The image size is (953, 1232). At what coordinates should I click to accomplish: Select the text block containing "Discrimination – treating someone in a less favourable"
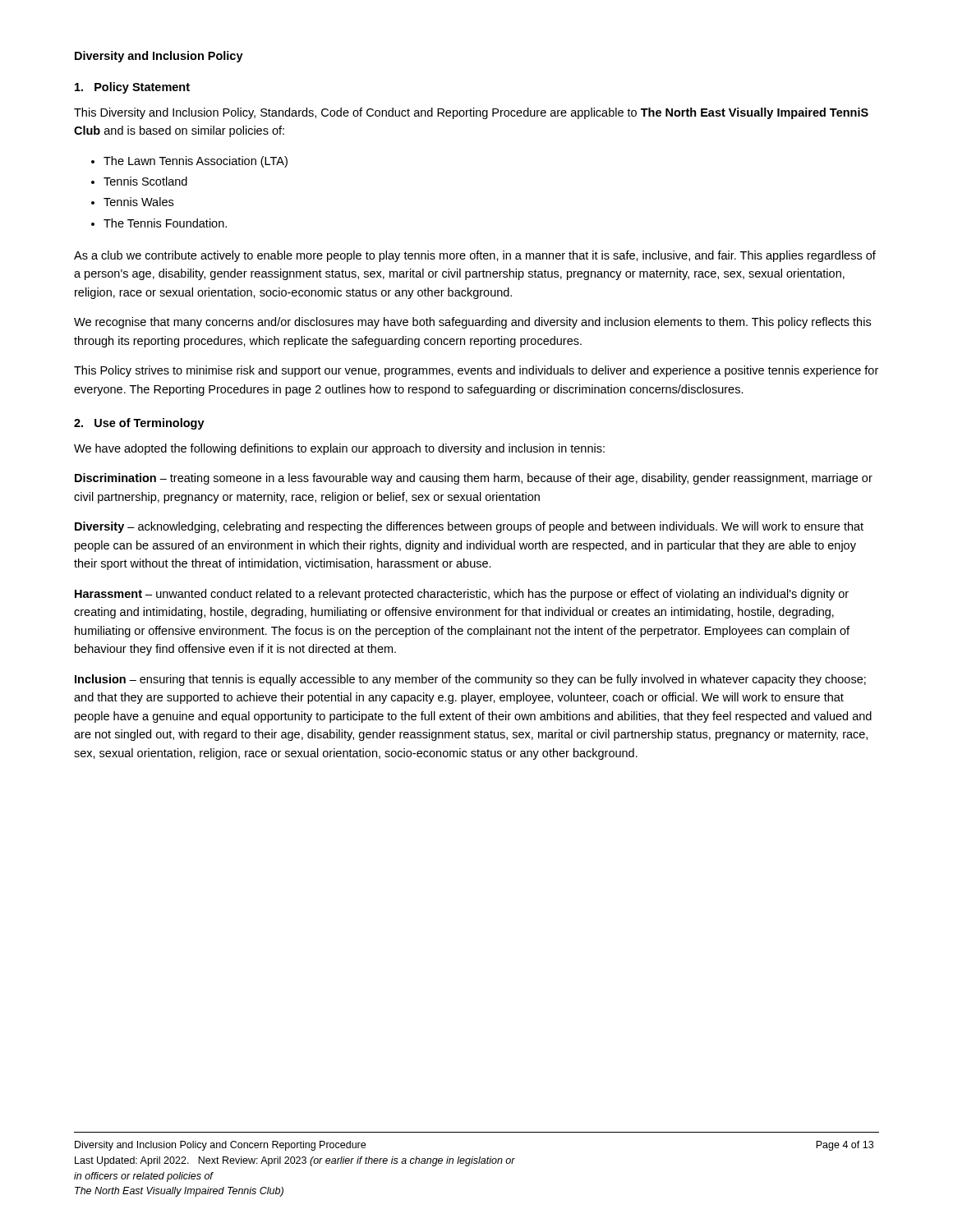[x=473, y=488]
